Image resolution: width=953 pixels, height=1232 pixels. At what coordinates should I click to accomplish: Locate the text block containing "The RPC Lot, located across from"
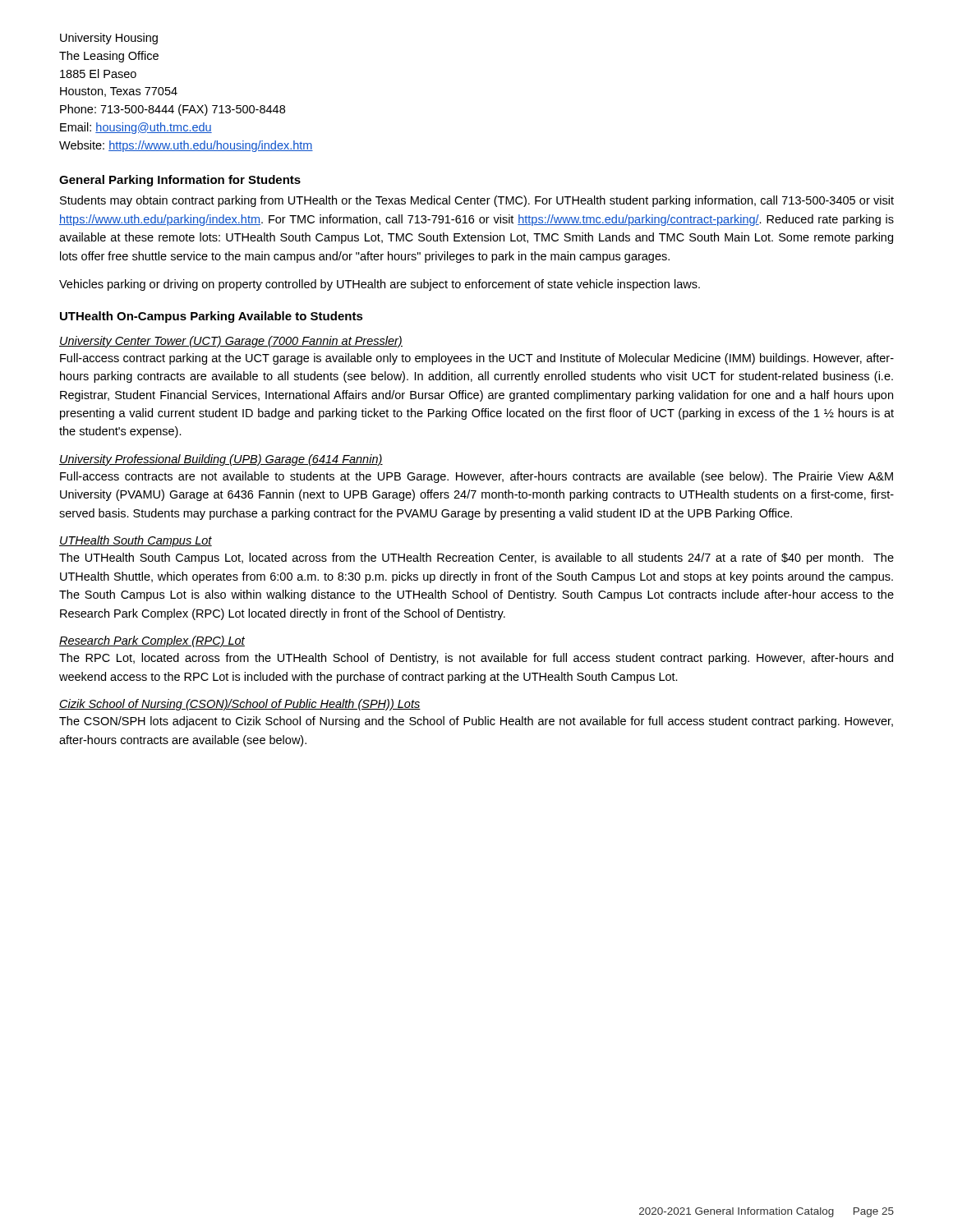click(x=476, y=667)
